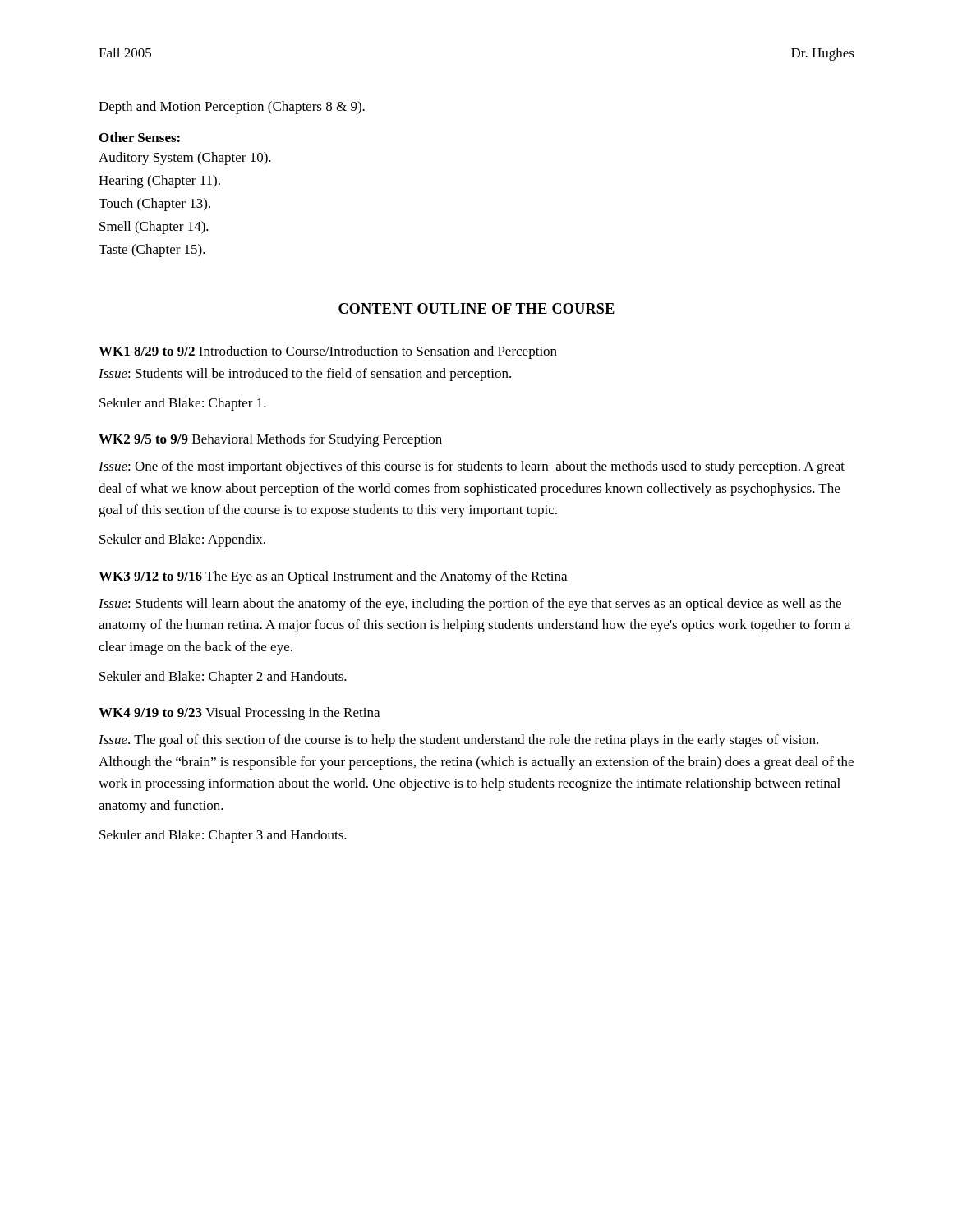This screenshot has width=953, height=1232.
Task: Find the block on this page that starts "WK1 8/29 to 9/2 Introduction to Course/Introduction to"
Action: pos(328,362)
